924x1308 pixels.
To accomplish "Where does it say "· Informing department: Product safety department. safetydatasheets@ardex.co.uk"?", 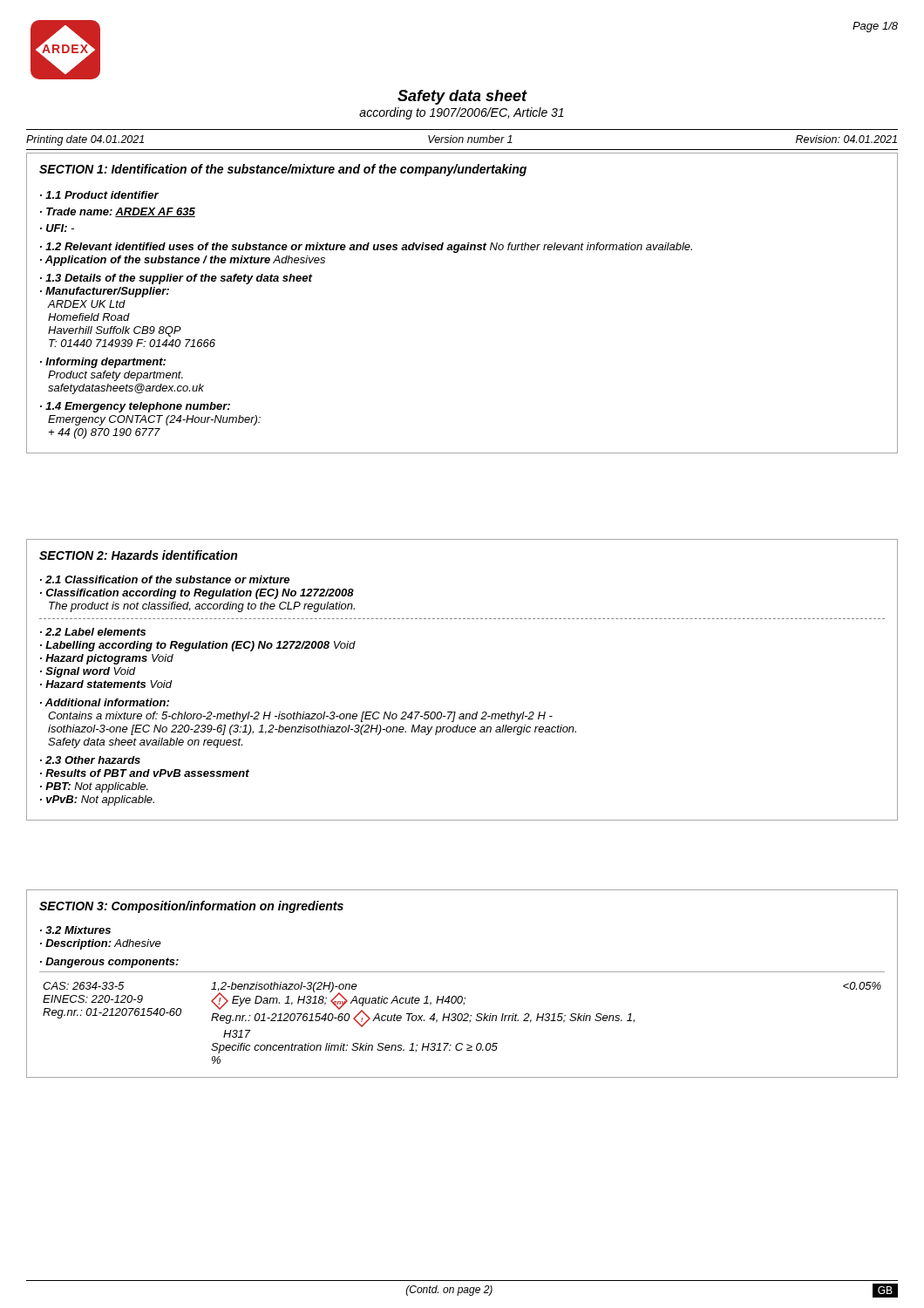I will click(122, 374).
